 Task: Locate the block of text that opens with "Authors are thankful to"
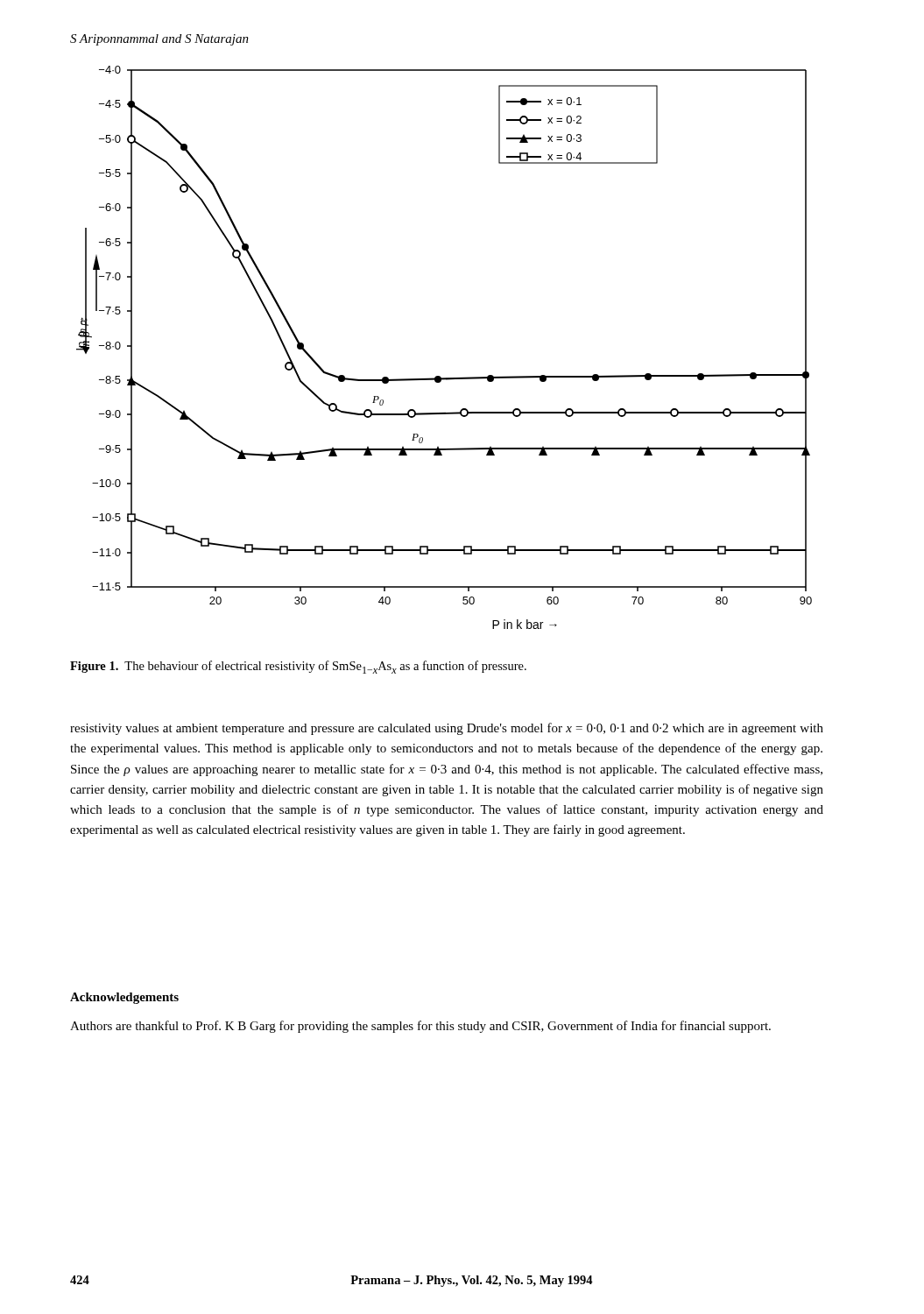(421, 1026)
